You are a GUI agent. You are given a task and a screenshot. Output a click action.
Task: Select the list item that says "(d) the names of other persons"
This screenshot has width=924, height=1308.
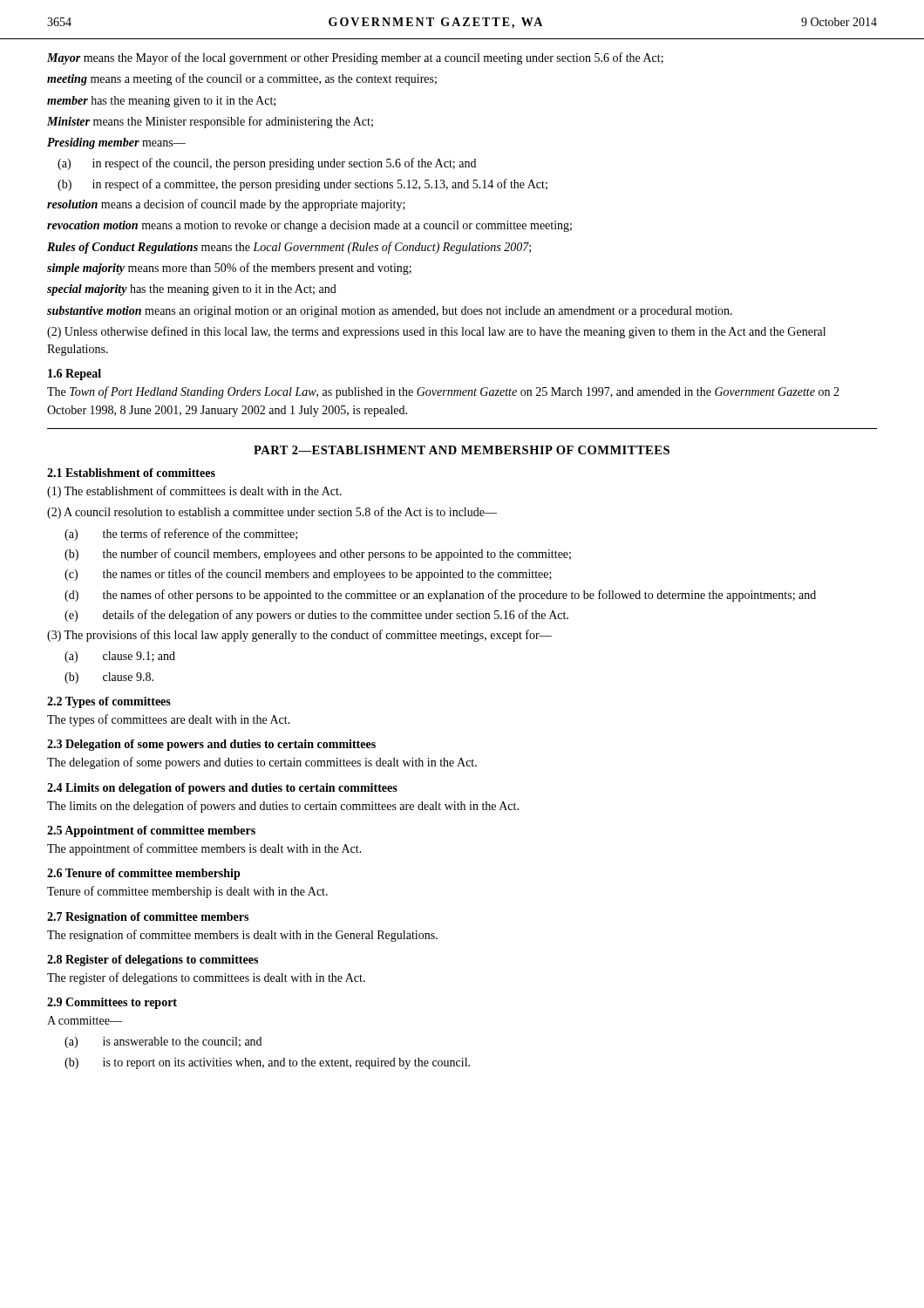(440, 595)
